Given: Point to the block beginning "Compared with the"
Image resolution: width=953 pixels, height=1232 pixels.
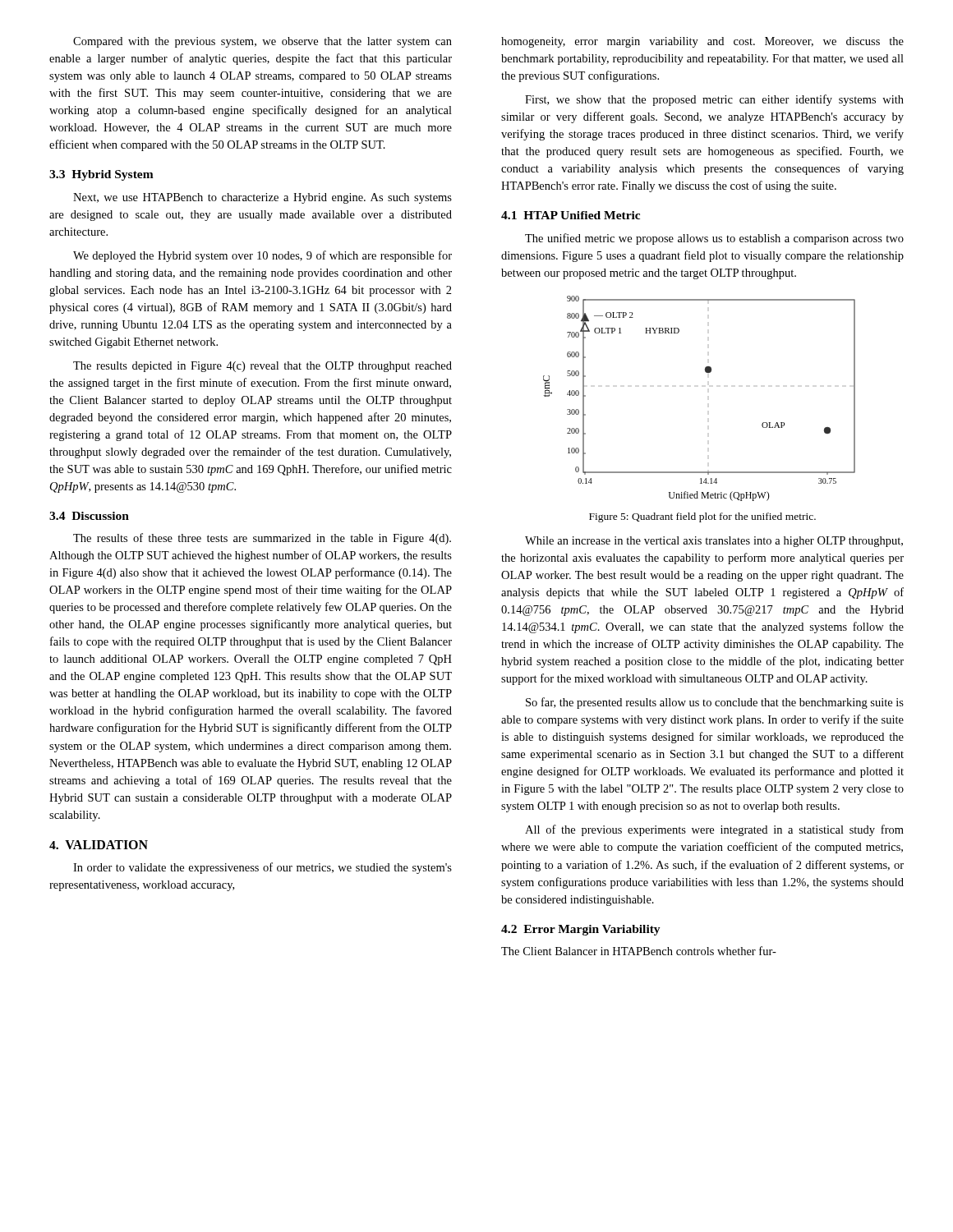Looking at the screenshot, I should (251, 93).
